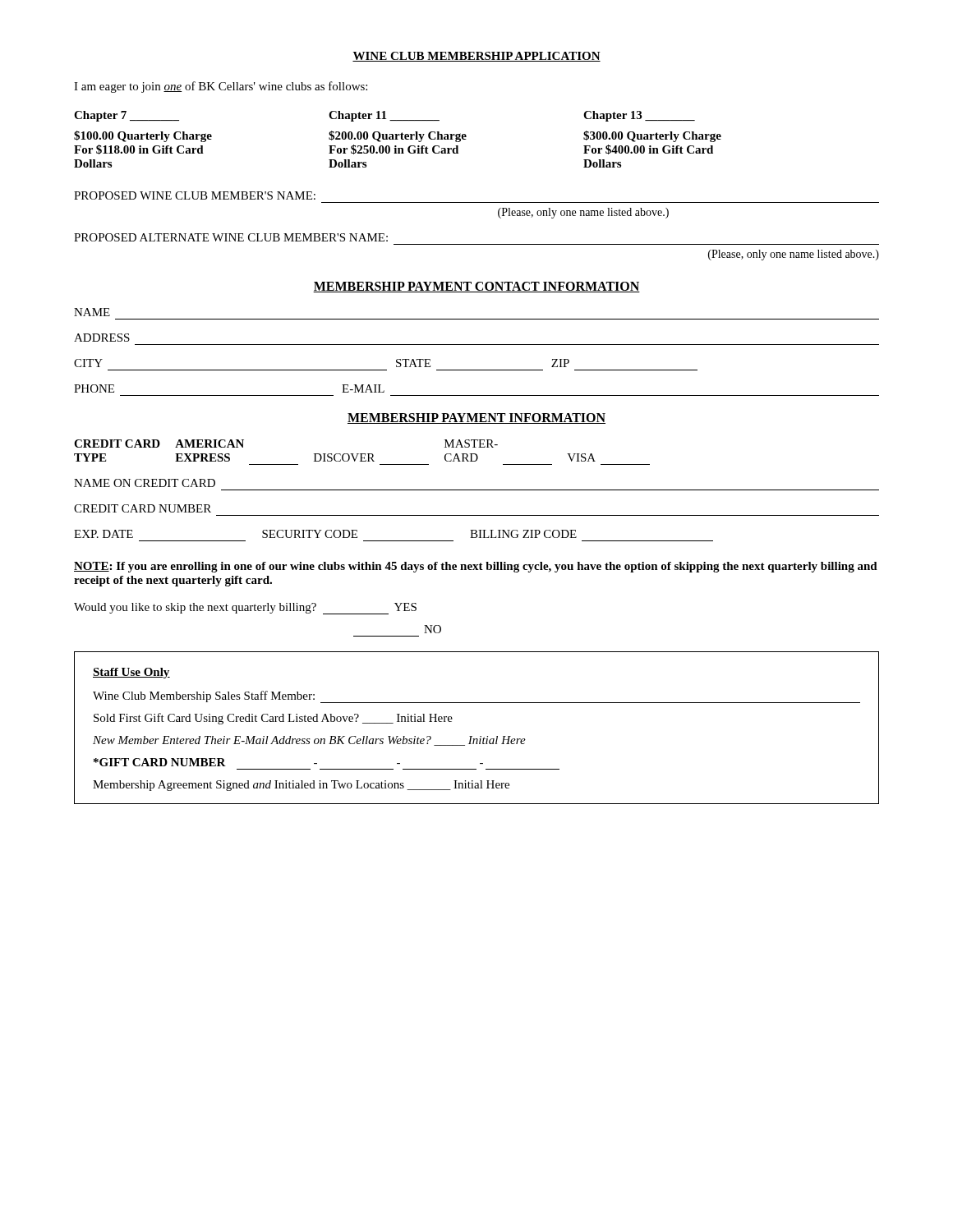Screen dimensions: 1232x953
Task: Find the table that mentions "Chapter 7 ________ Chapter 11"
Action: coord(476,140)
